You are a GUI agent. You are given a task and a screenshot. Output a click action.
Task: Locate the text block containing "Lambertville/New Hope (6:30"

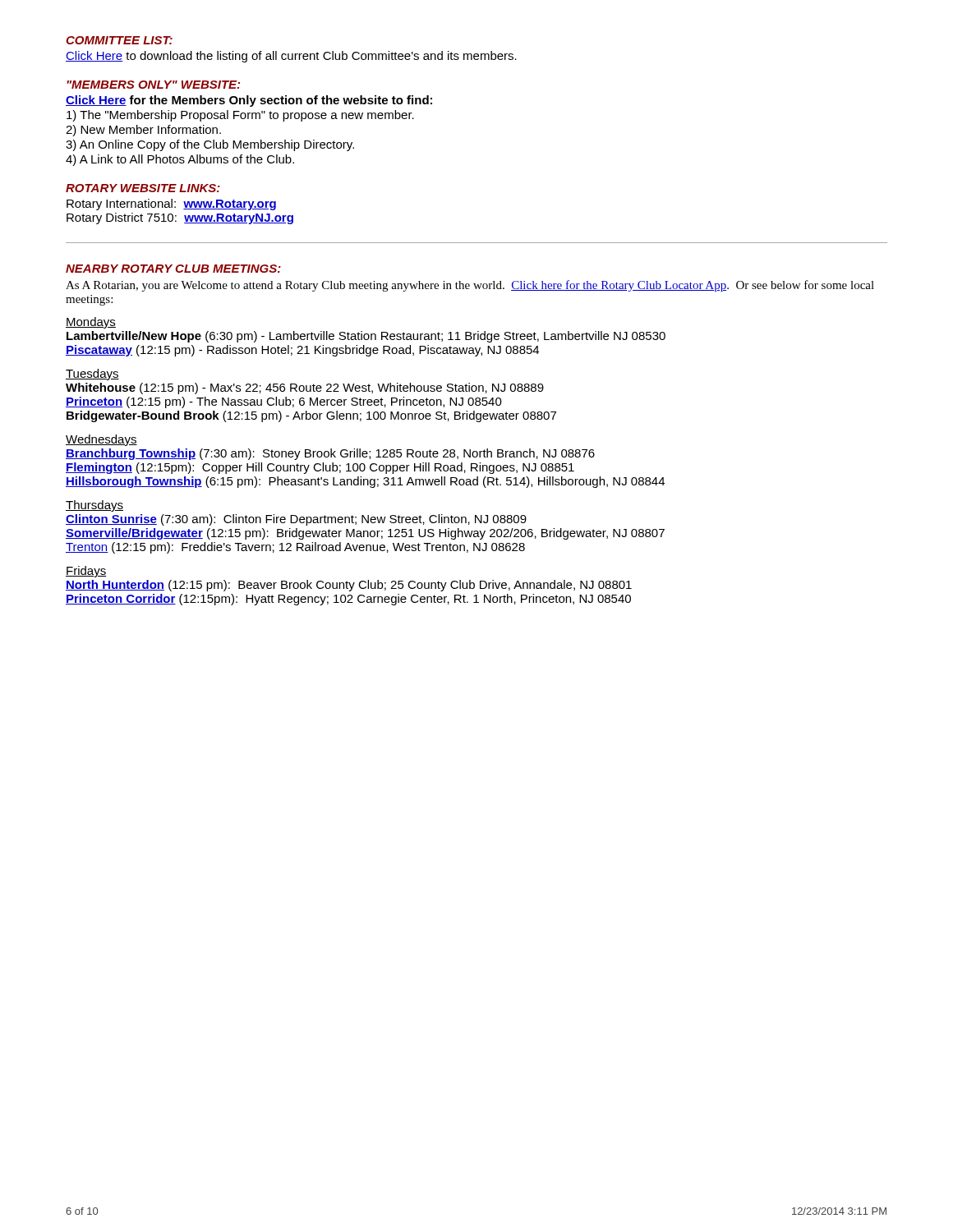point(366,336)
